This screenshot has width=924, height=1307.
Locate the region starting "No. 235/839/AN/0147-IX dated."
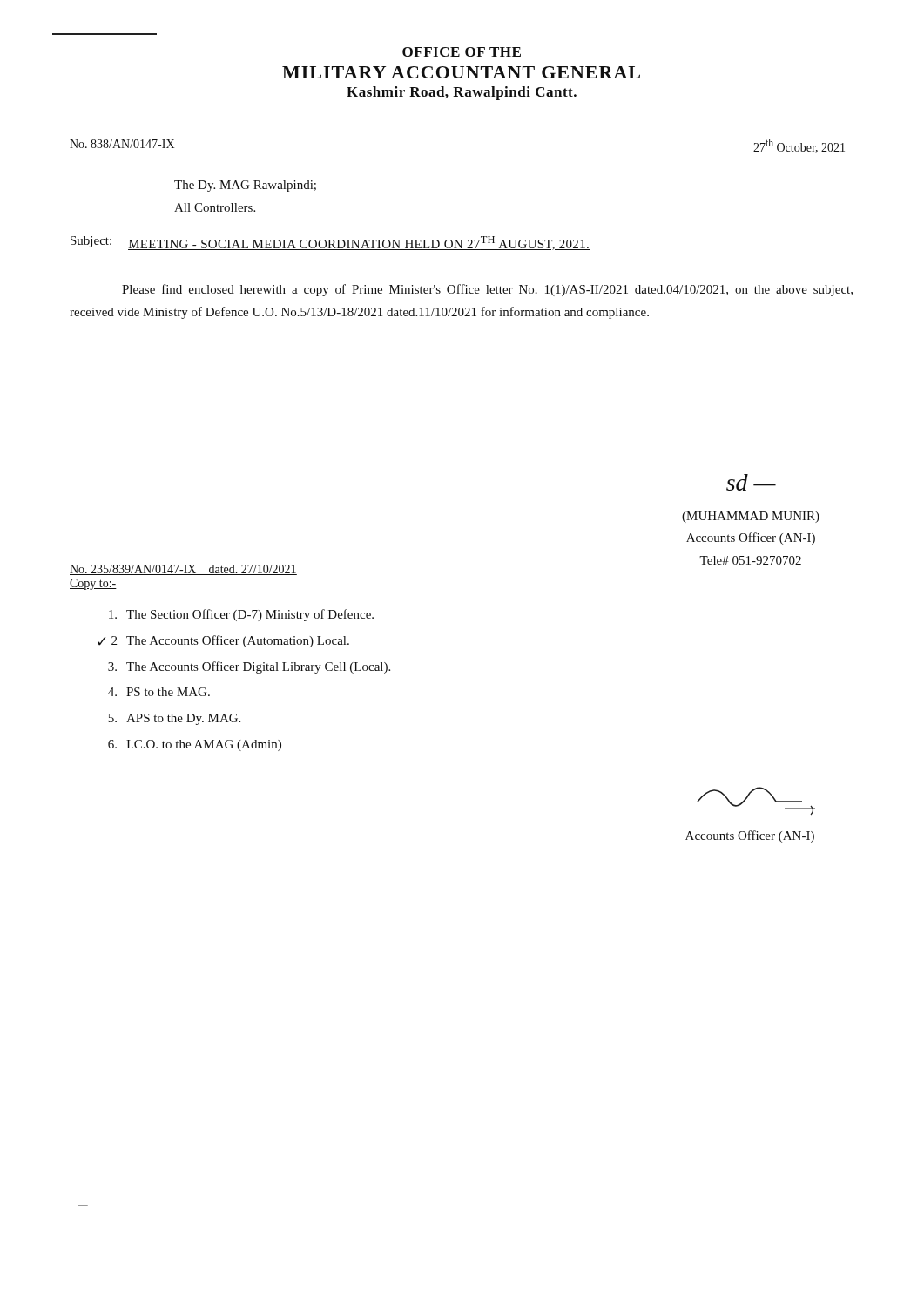[x=183, y=576]
